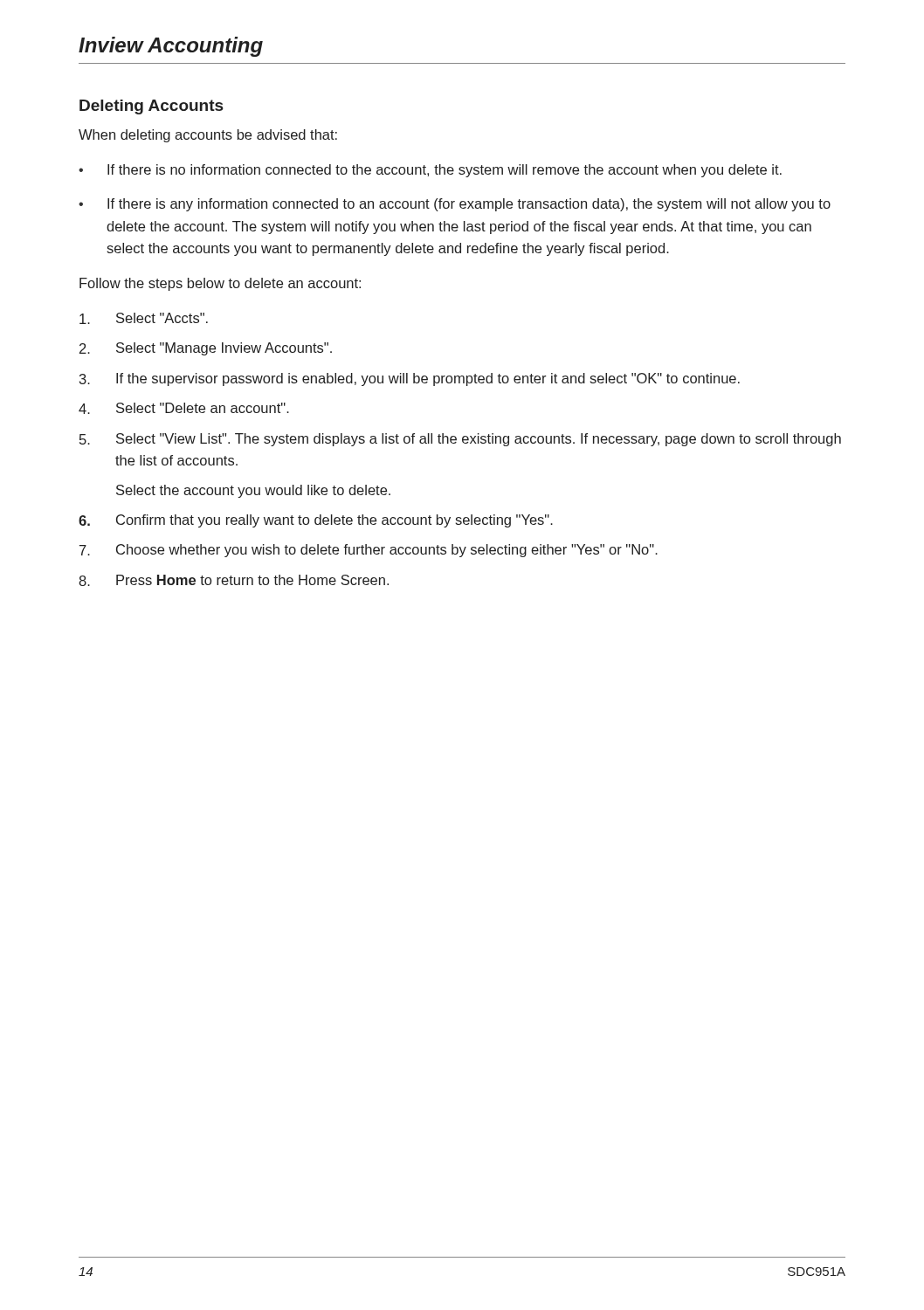
Task: Navigate to the text starting "Select "Accts"."
Action: (144, 319)
